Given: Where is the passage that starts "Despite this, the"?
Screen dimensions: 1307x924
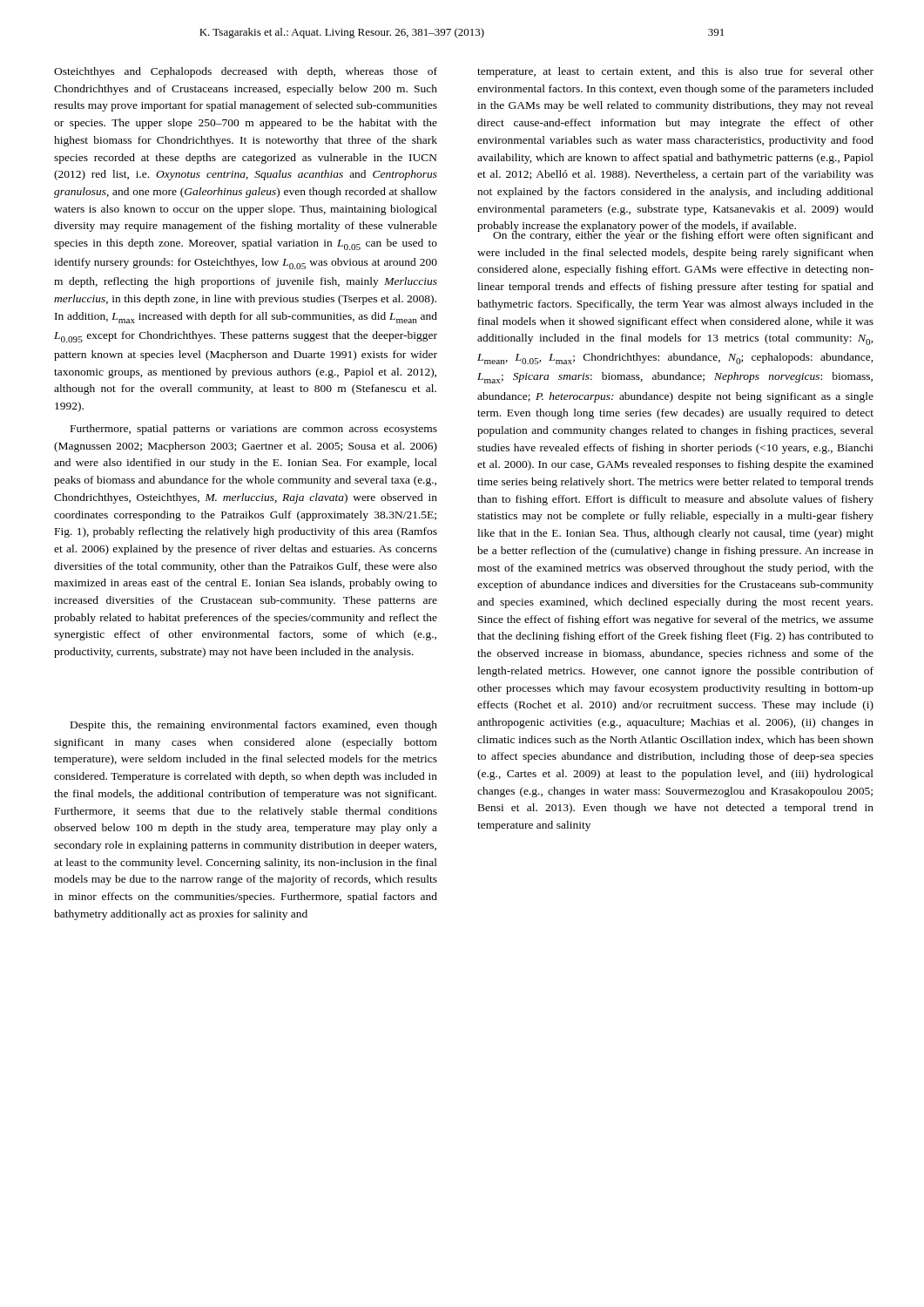Looking at the screenshot, I should (246, 819).
